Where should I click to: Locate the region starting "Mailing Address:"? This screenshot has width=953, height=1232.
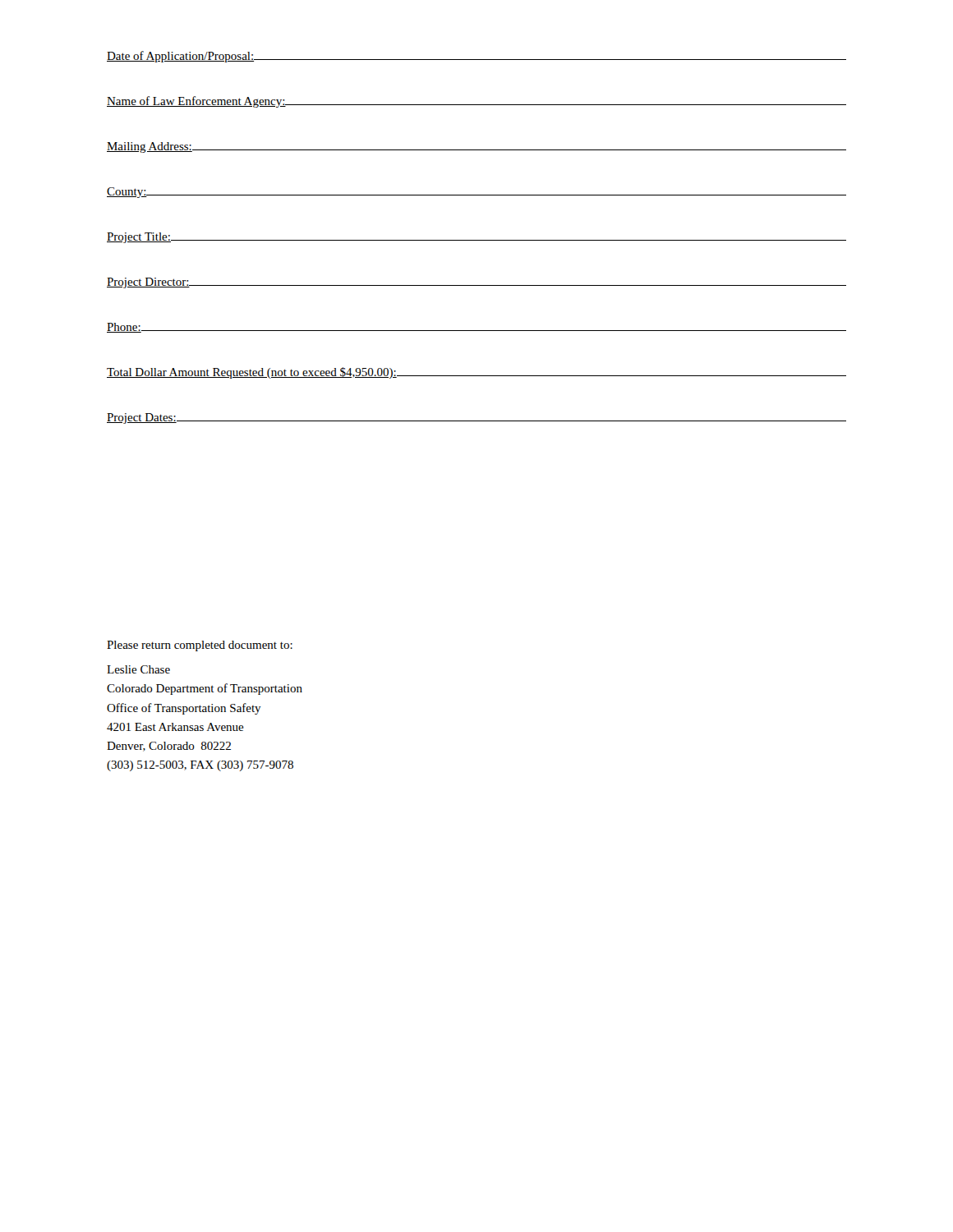click(x=476, y=147)
